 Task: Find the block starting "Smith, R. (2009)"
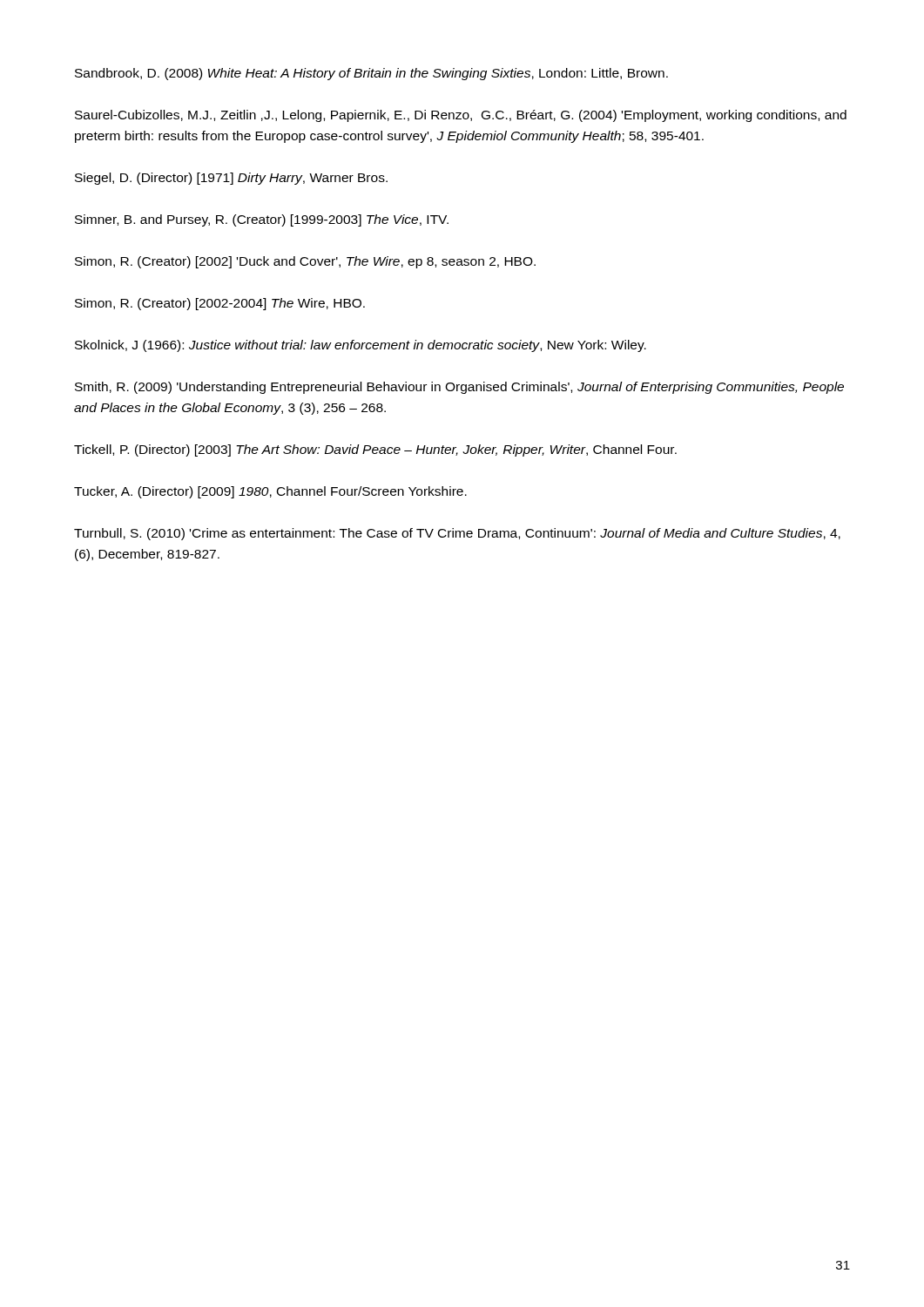coord(459,397)
